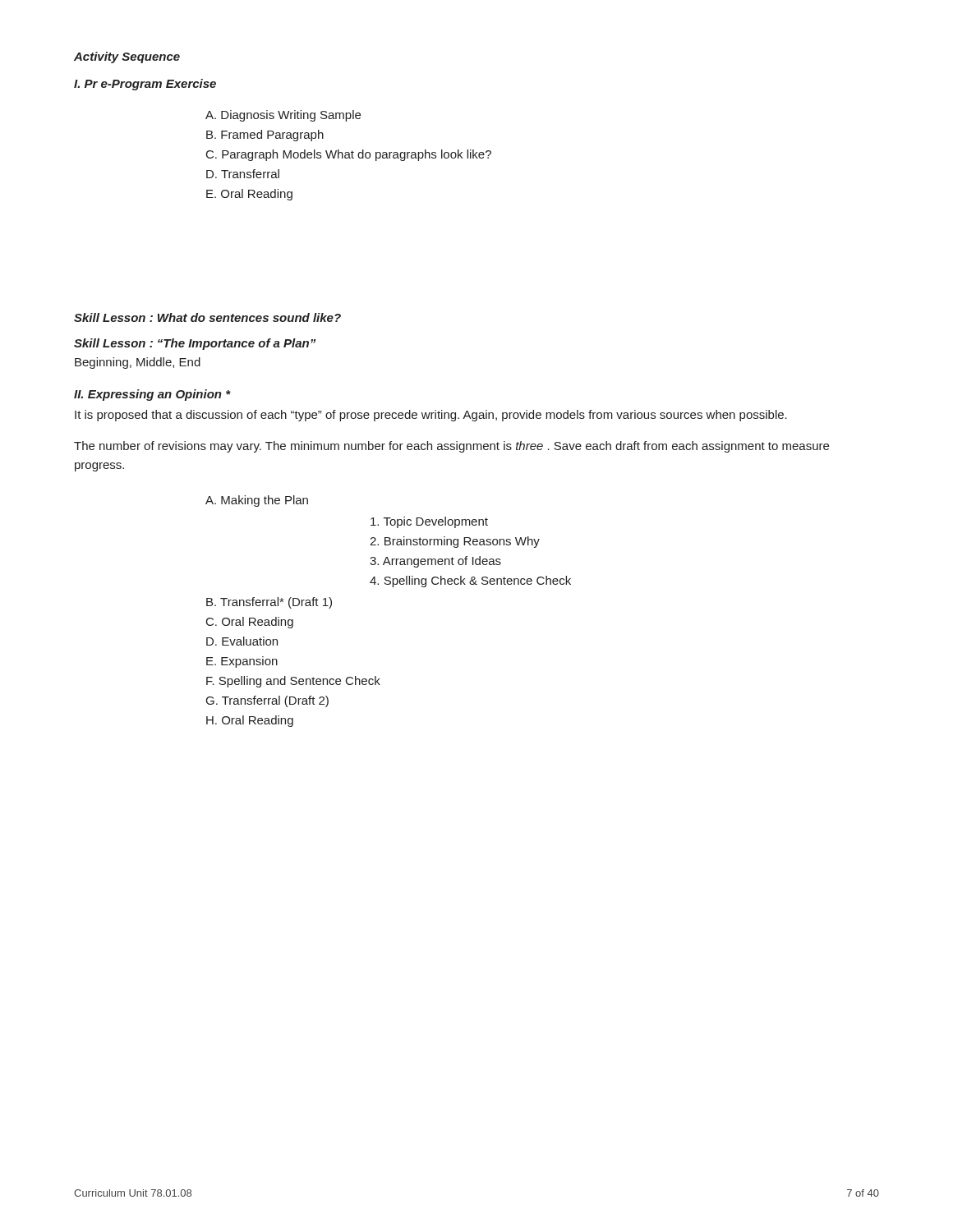Locate the text block starting "Skill Lesson : What do"
953x1232 pixels.
207,317
